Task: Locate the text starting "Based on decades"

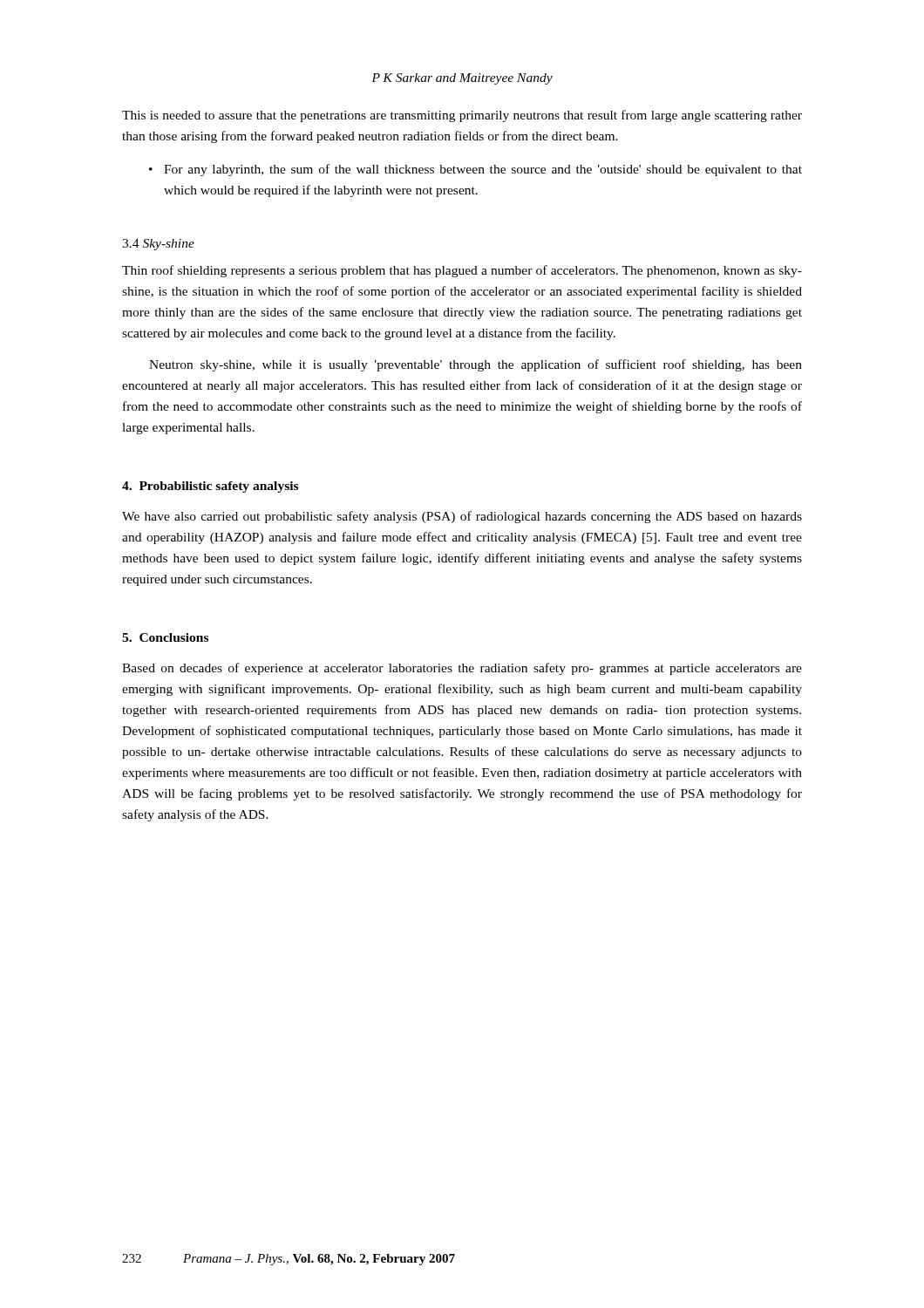Action: [x=462, y=741]
